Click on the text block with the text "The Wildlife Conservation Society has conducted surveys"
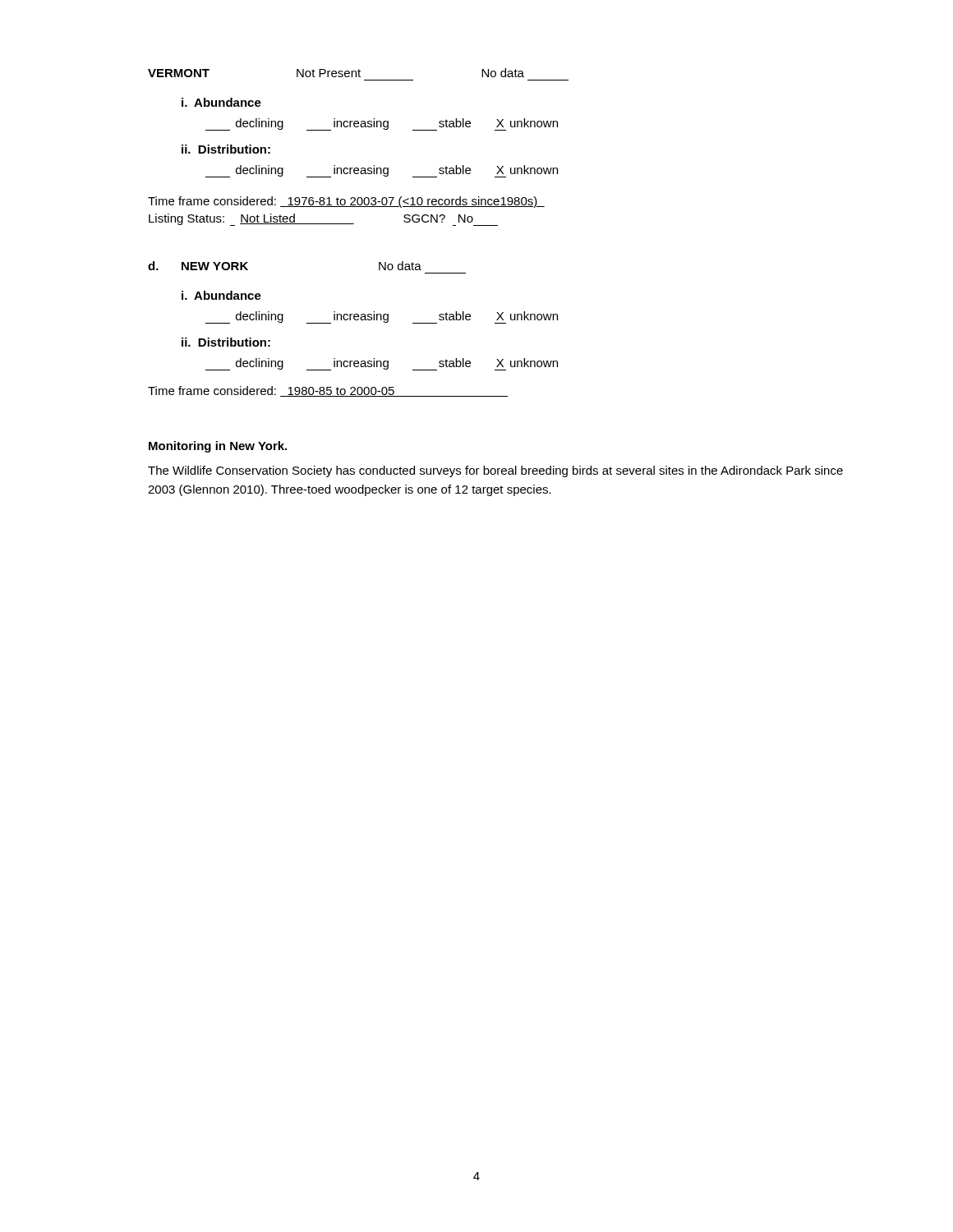 click(496, 480)
